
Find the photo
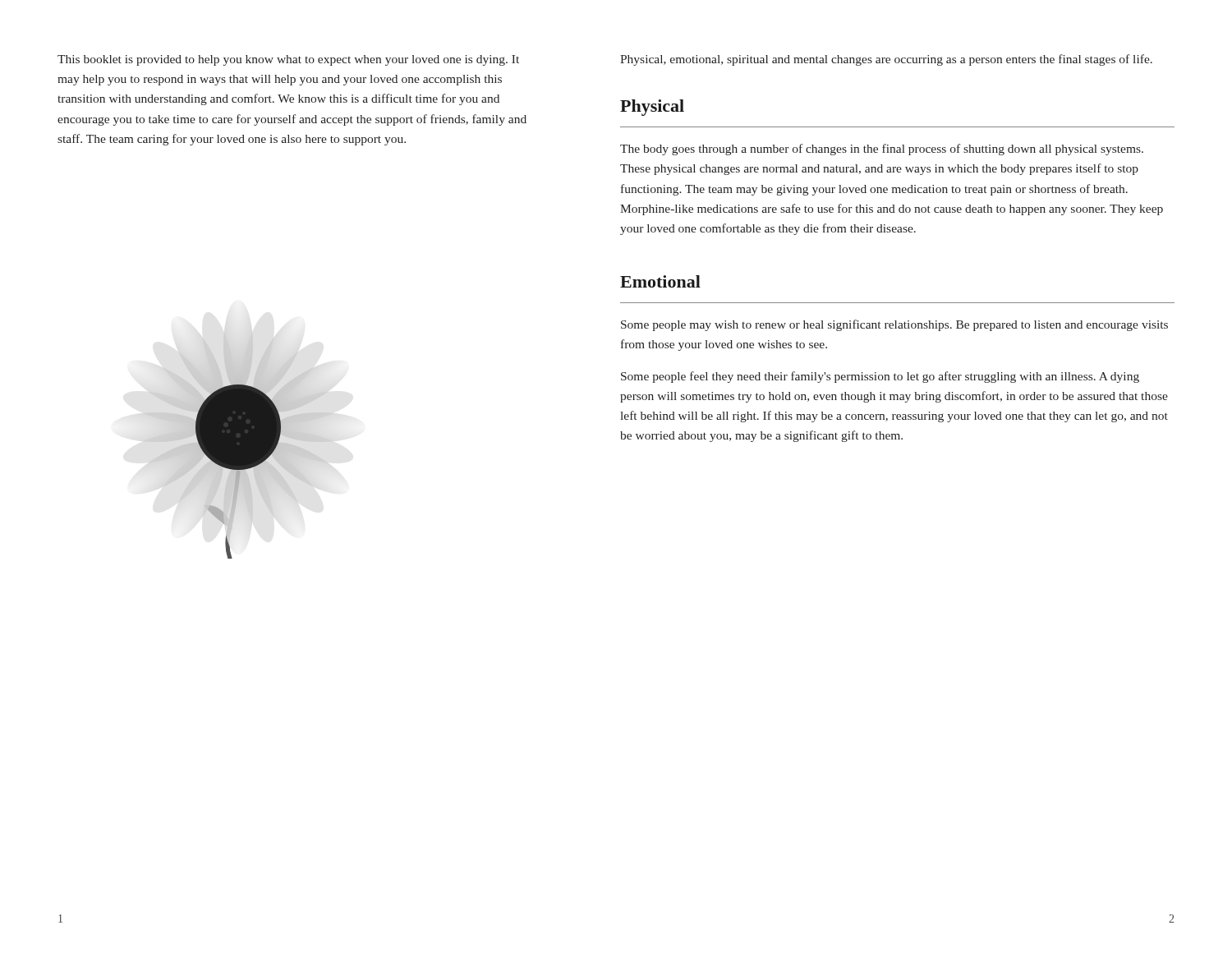(238, 407)
